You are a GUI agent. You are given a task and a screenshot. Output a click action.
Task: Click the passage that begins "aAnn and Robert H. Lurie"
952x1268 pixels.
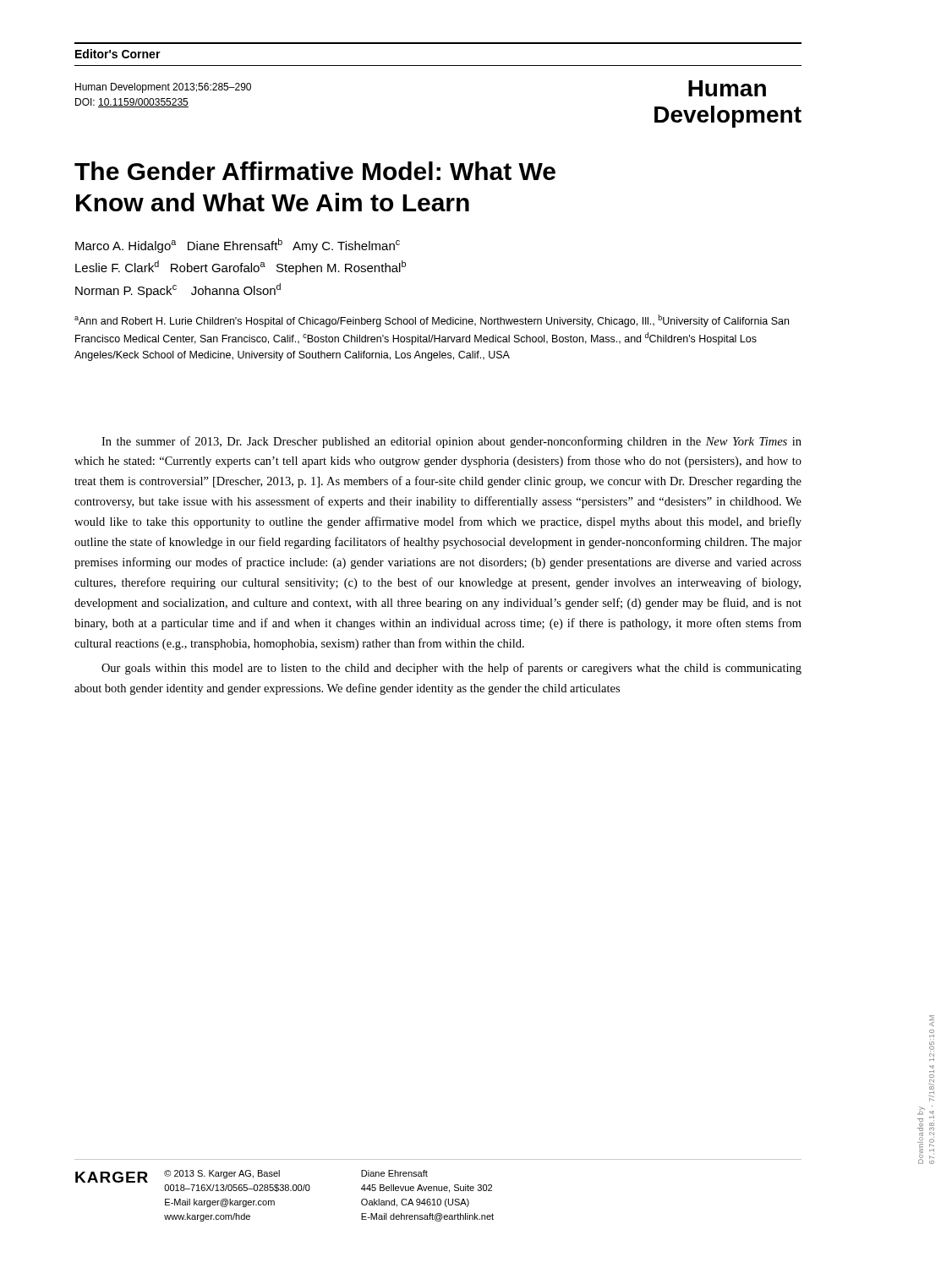click(432, 337)
